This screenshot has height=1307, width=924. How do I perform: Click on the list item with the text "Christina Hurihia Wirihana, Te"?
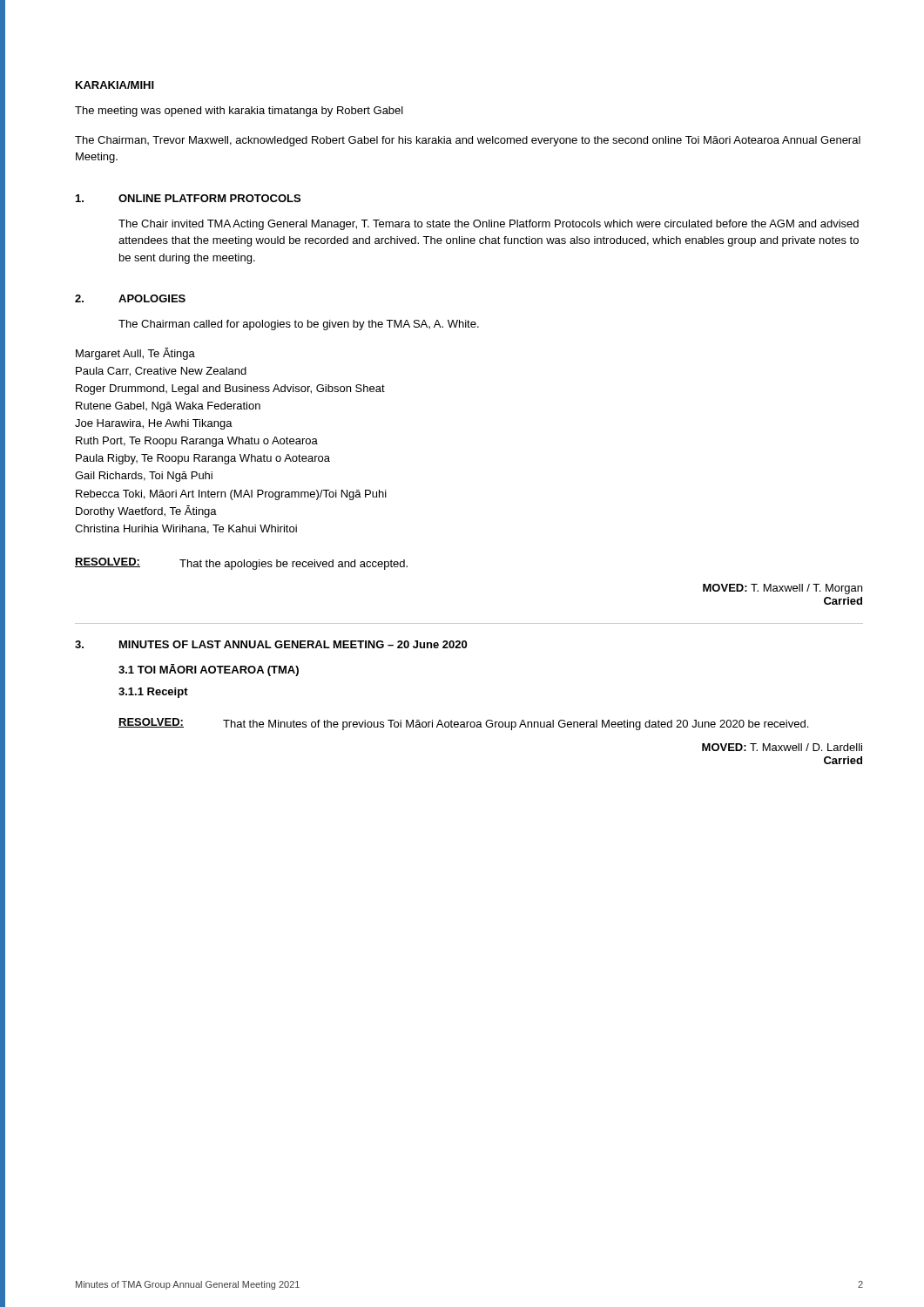click(x=186, y=528)
